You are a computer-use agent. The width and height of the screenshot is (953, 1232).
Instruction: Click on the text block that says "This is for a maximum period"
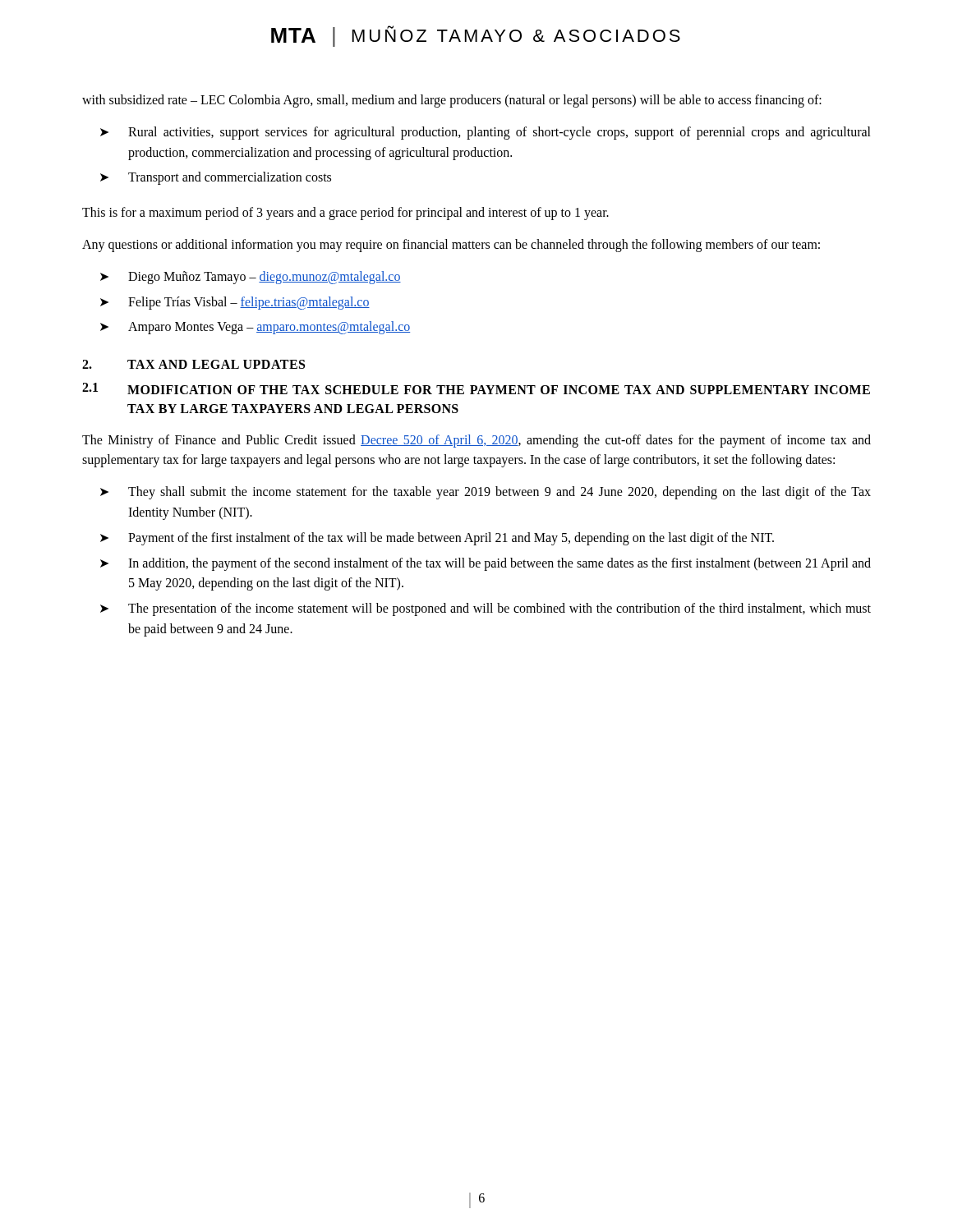(x=346, y=212)
